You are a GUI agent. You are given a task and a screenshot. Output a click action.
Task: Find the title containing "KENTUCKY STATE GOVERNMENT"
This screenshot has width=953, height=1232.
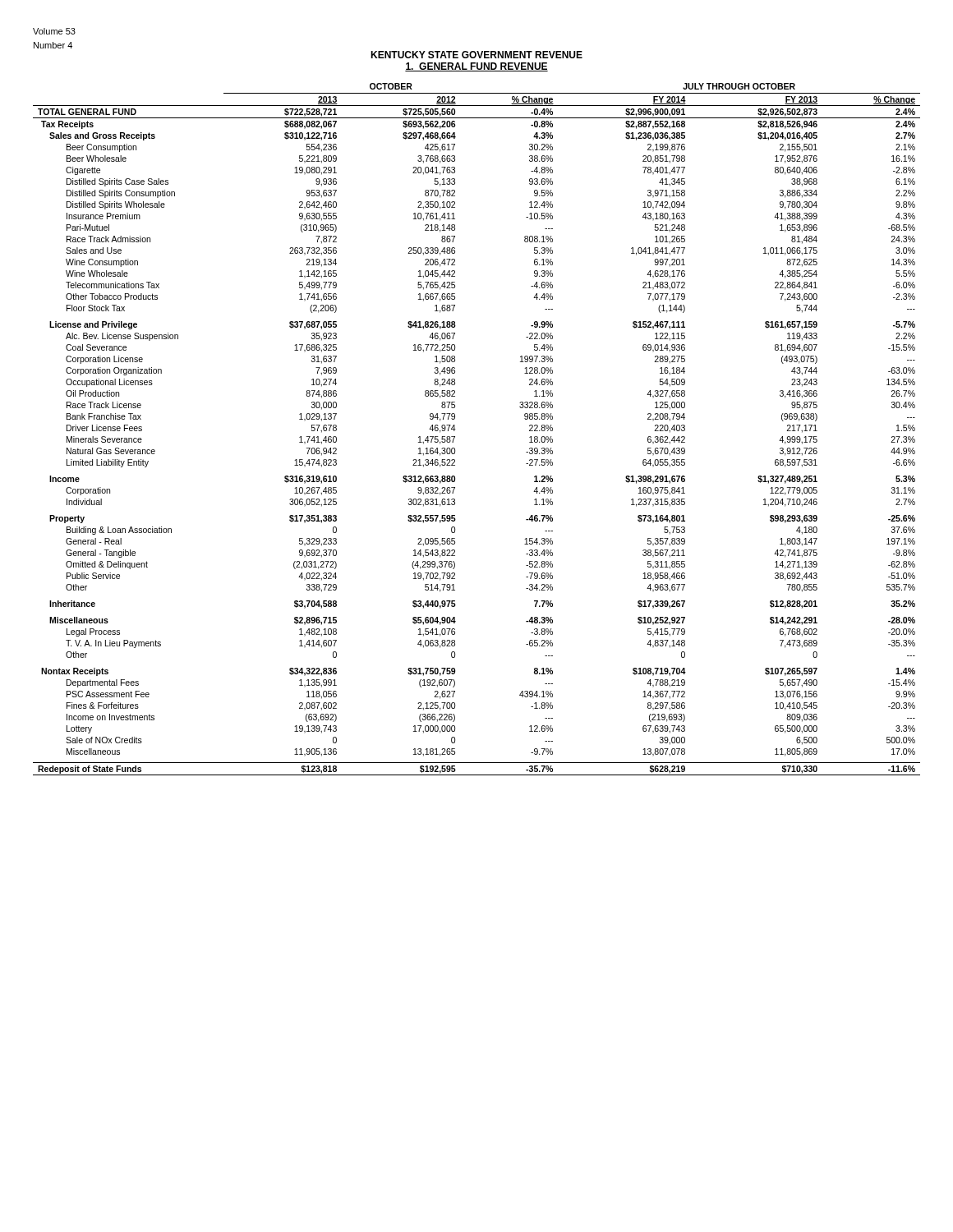(476, 55)
